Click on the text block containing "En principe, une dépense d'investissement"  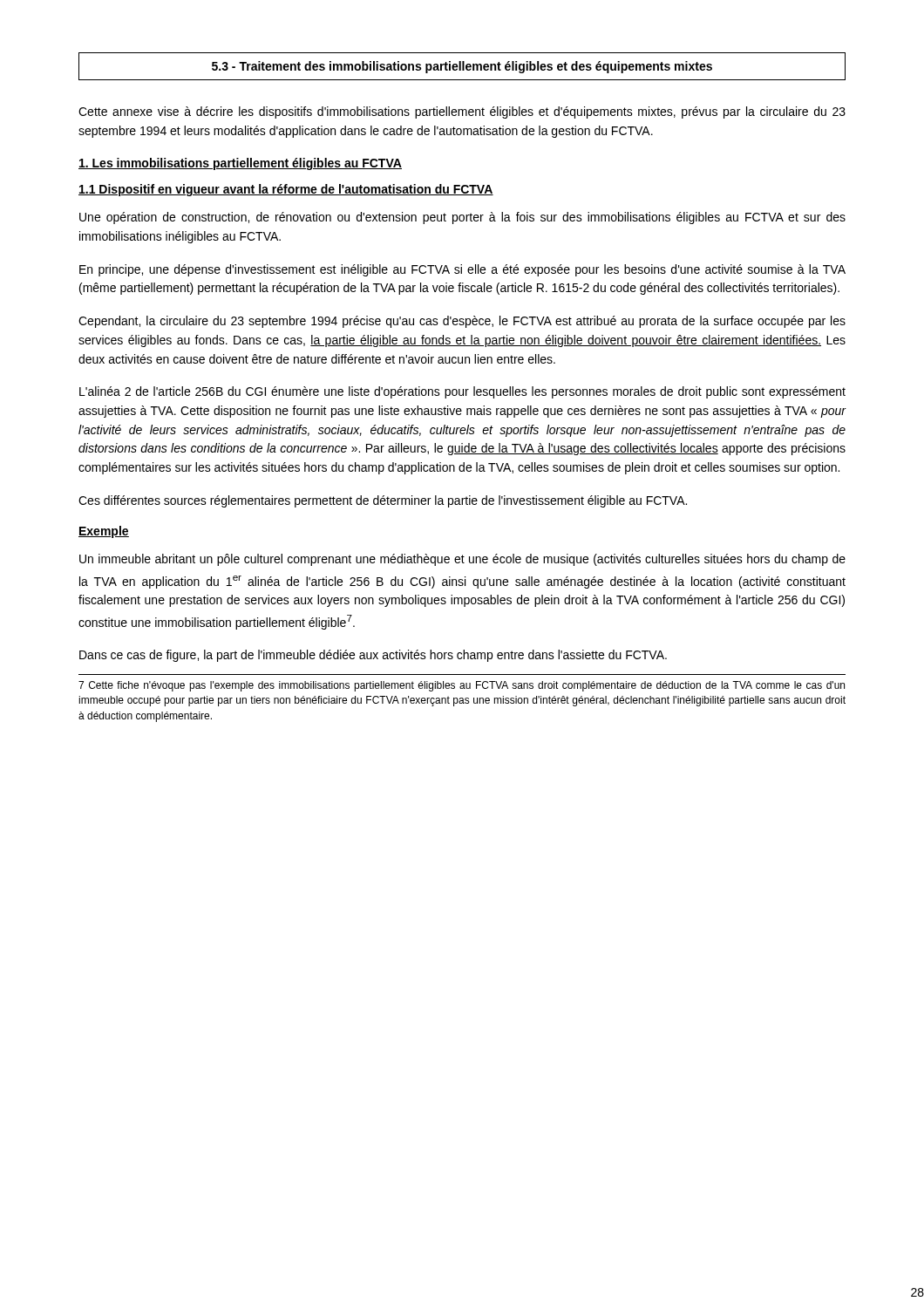point(462,279)
